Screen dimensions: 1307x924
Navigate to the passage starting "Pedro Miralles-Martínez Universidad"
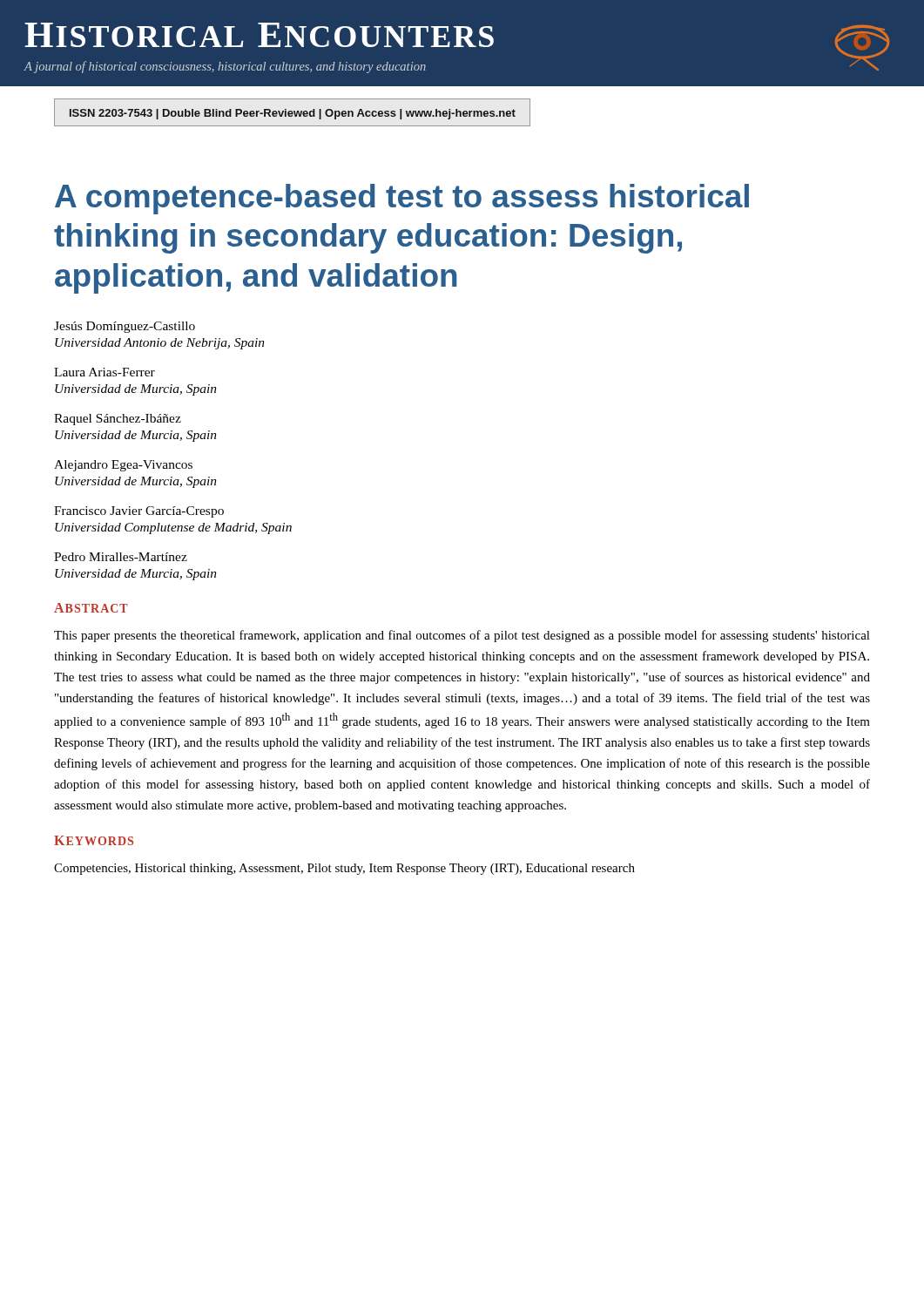[x=121, y=557]
